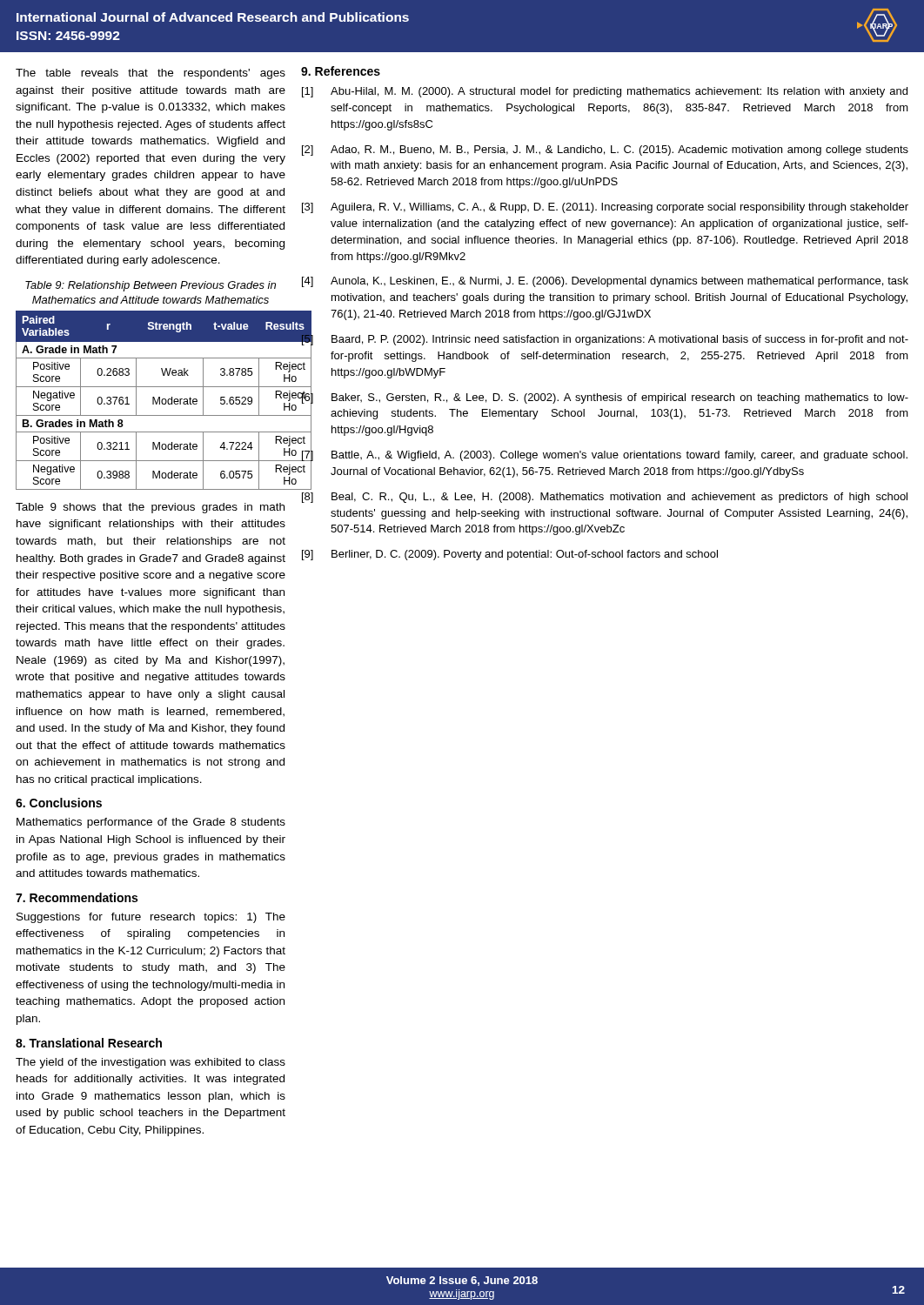Locate the list item containing "[4] Aunola, K., Leskinen, E., &"
The width and height of the screenshot is (924, 1305).
tap(605, 298)
